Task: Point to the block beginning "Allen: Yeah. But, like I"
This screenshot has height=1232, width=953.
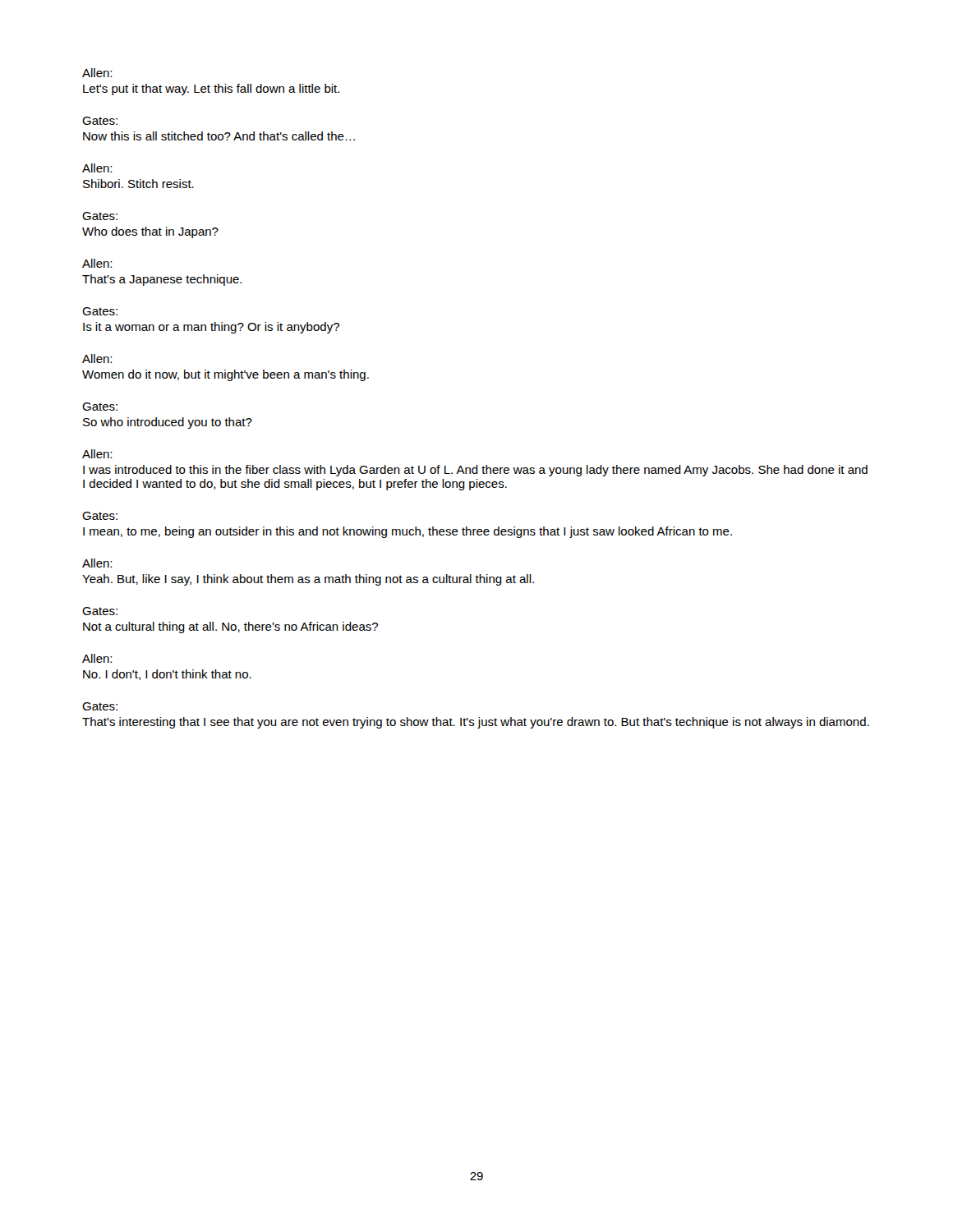Action: point(476,571)
